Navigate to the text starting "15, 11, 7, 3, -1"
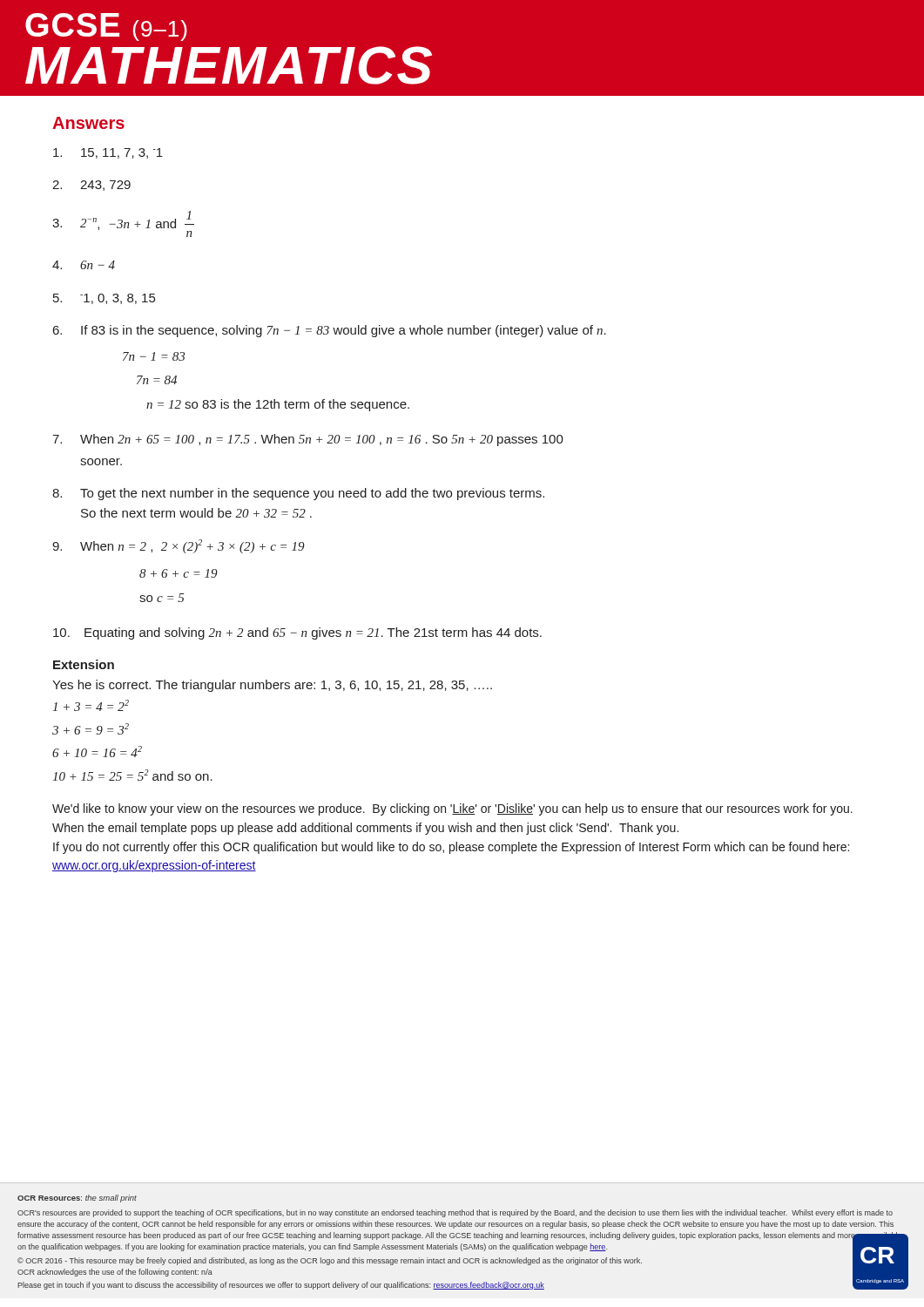The height and width of the screenshot is (1307, 924). click(x=108, y=153)
